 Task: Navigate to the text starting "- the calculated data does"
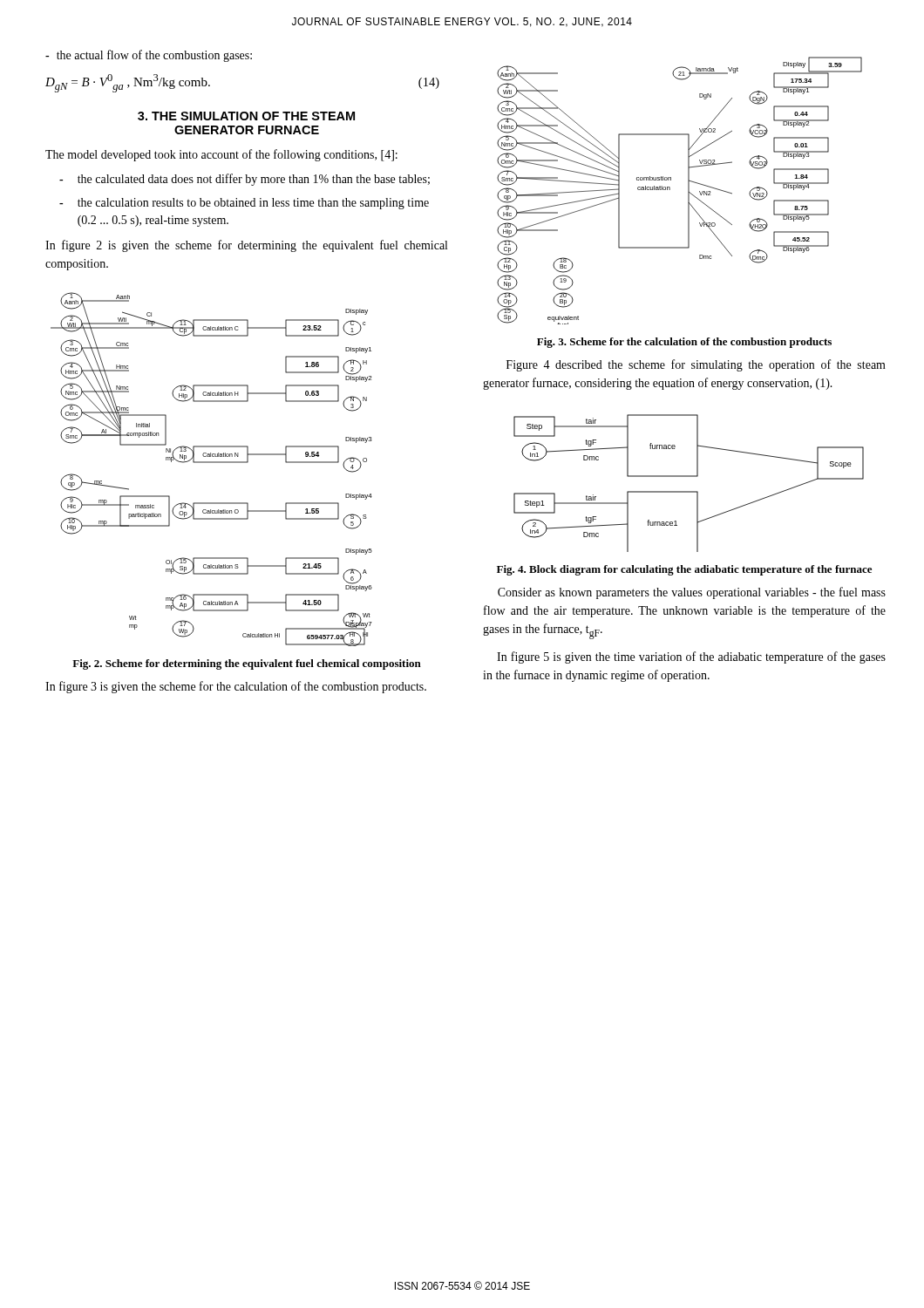[254, 180]
